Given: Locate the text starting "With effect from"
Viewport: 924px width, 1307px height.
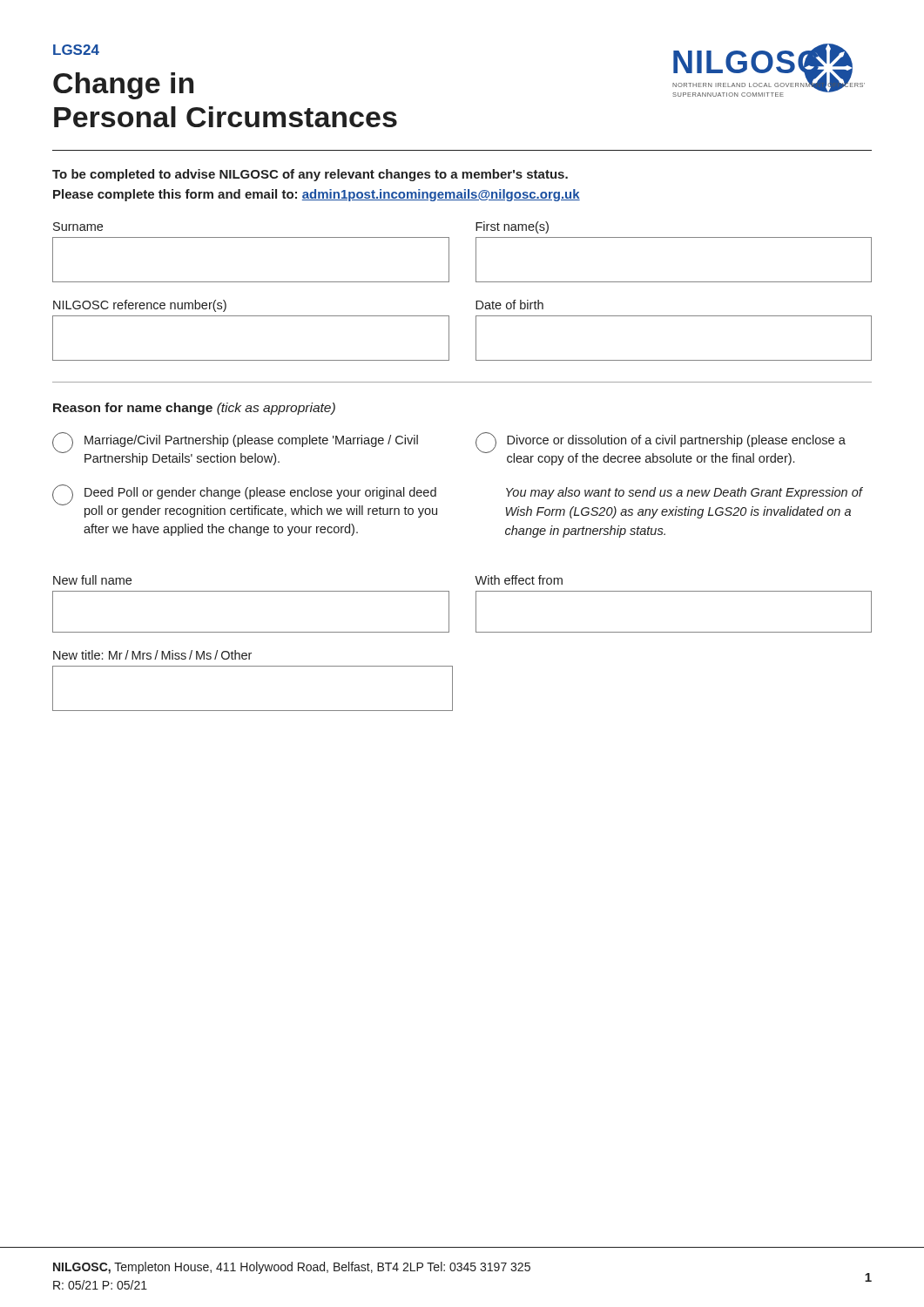Looking at the screenshot, I should point(519,581).
